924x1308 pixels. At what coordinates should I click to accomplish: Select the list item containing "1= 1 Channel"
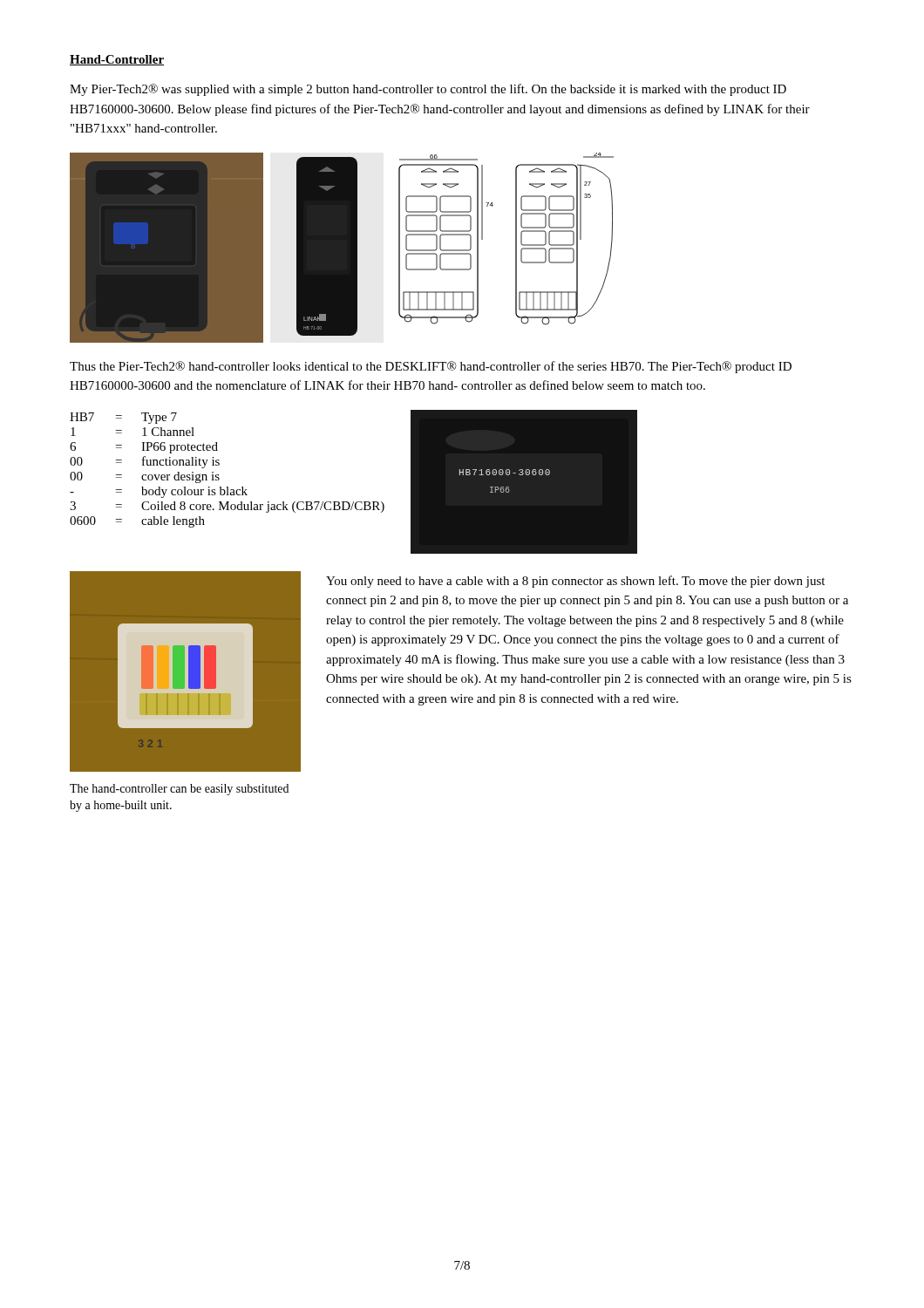click(x=132, y=432)
